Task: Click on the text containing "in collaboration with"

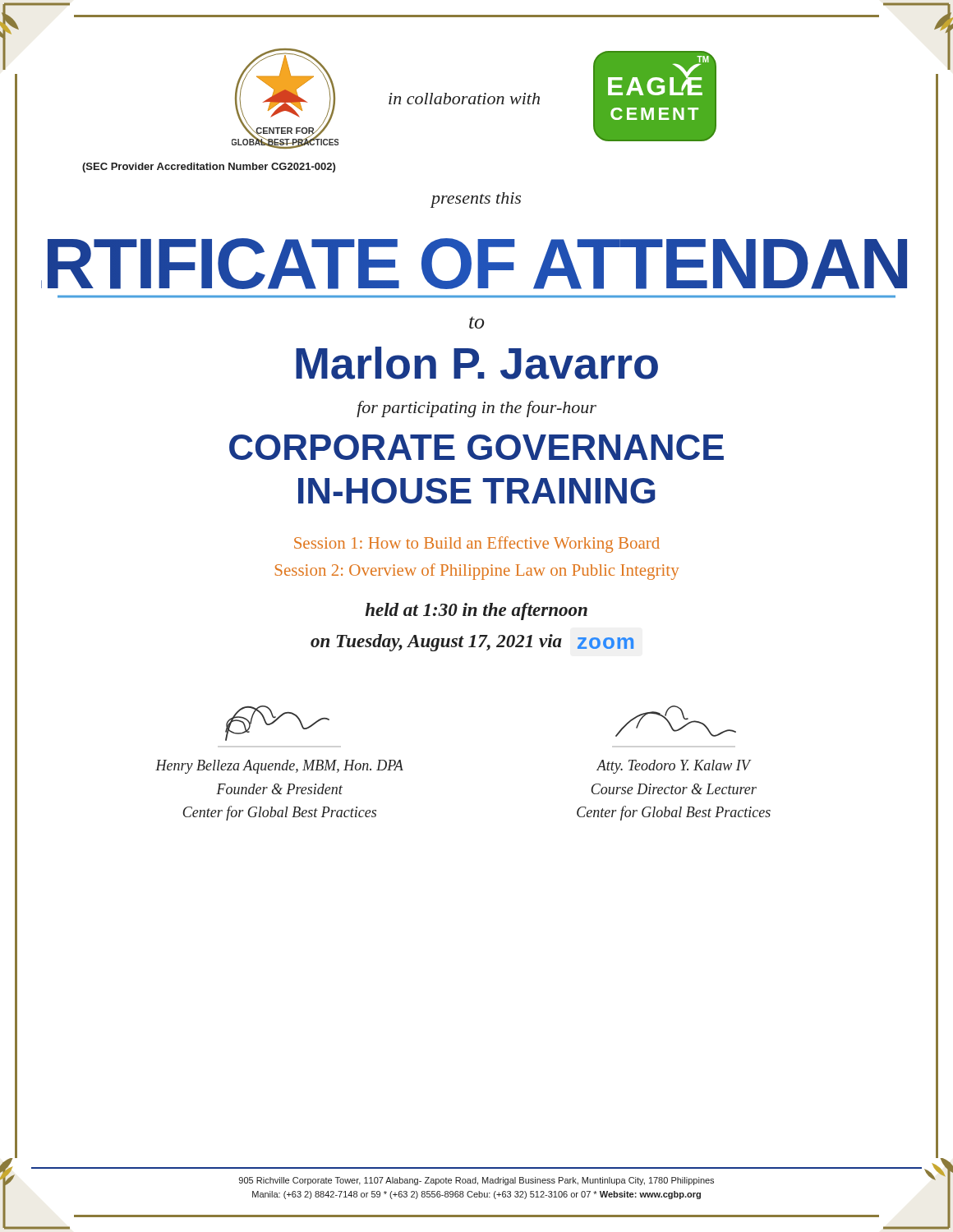Action: coord(464,98)
